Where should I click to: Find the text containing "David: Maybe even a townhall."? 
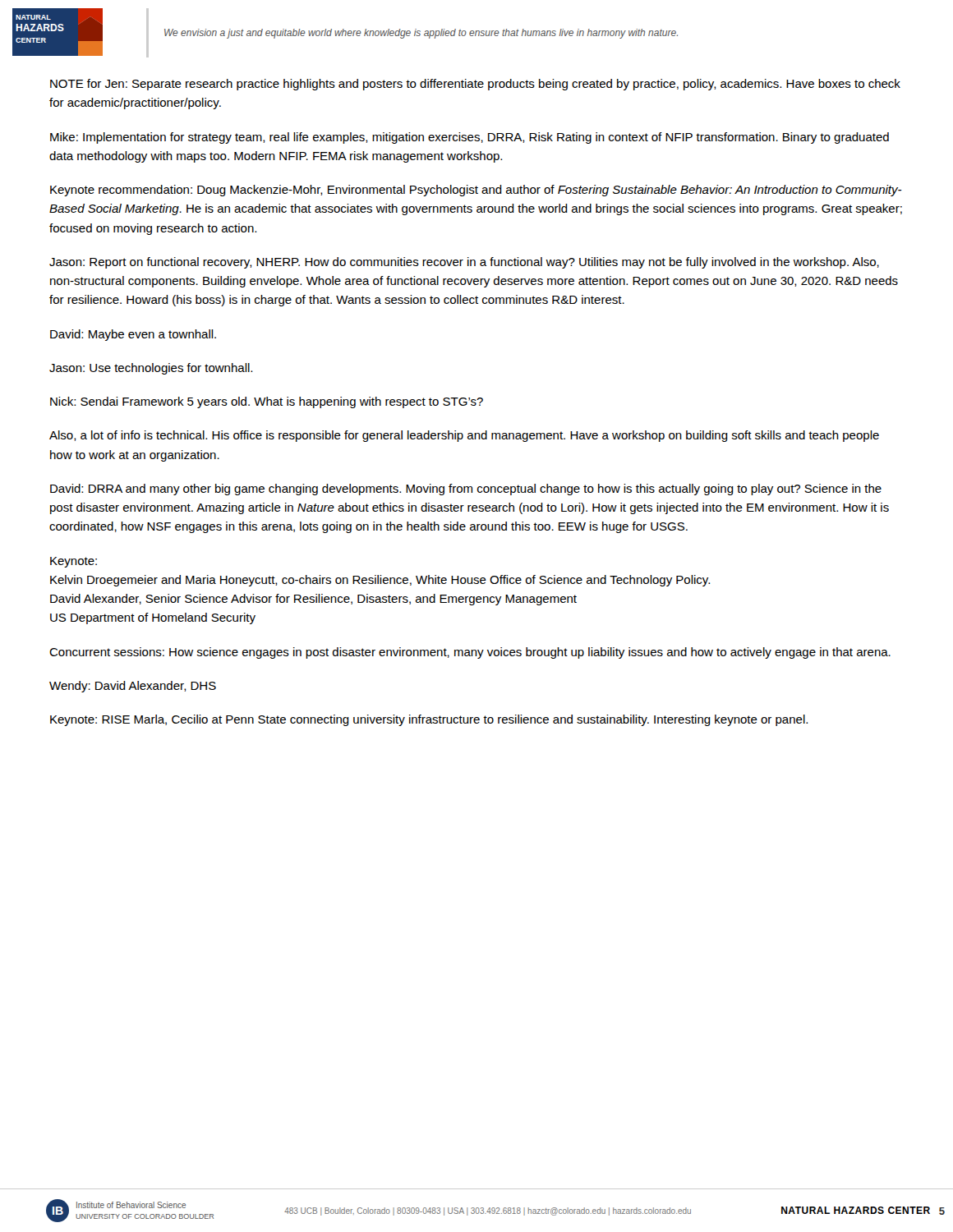pos(133,333)
